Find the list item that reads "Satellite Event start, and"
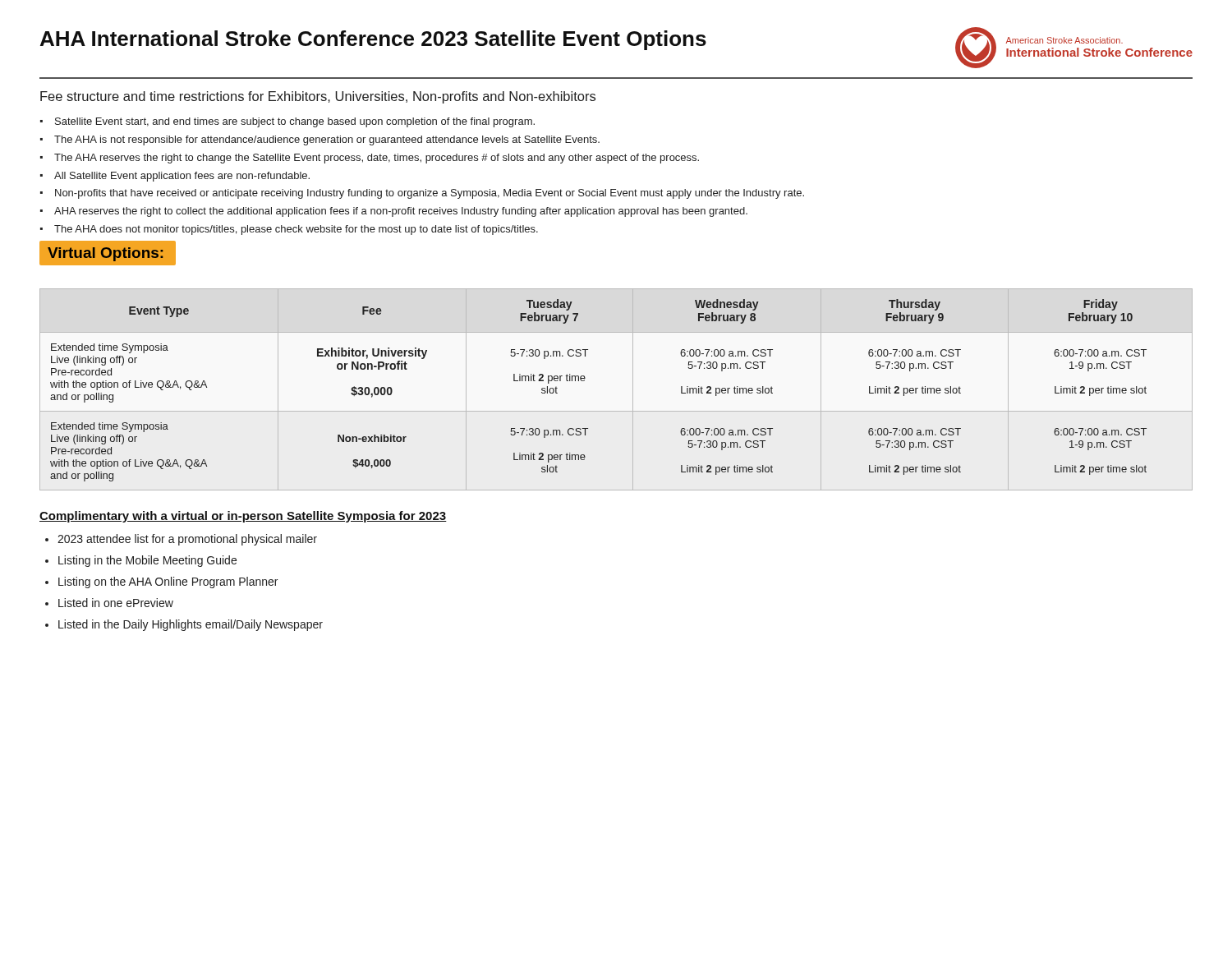 point(287,122)
